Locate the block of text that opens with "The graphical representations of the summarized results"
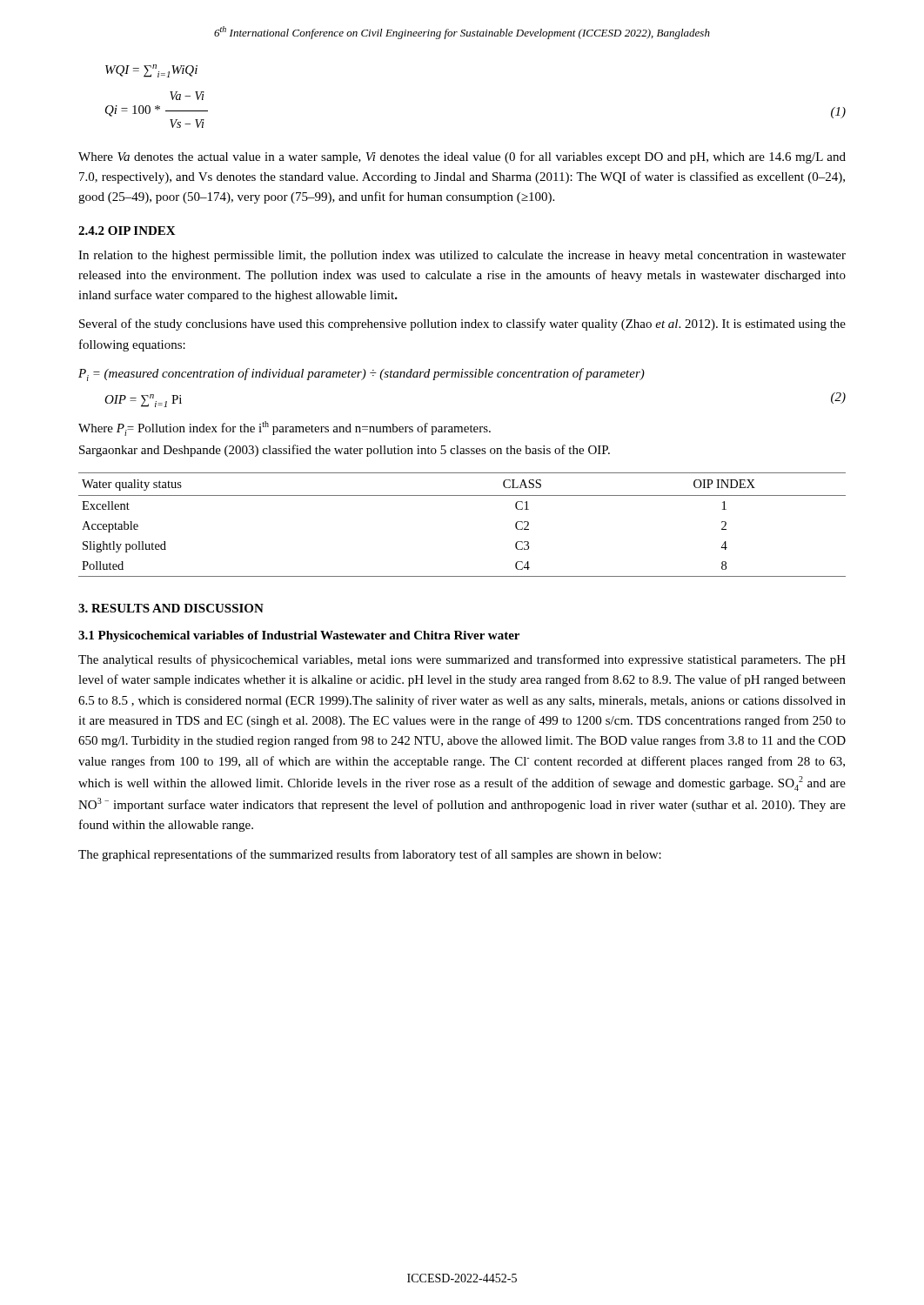The image size is (924, 1305). [x=370, y=854]
